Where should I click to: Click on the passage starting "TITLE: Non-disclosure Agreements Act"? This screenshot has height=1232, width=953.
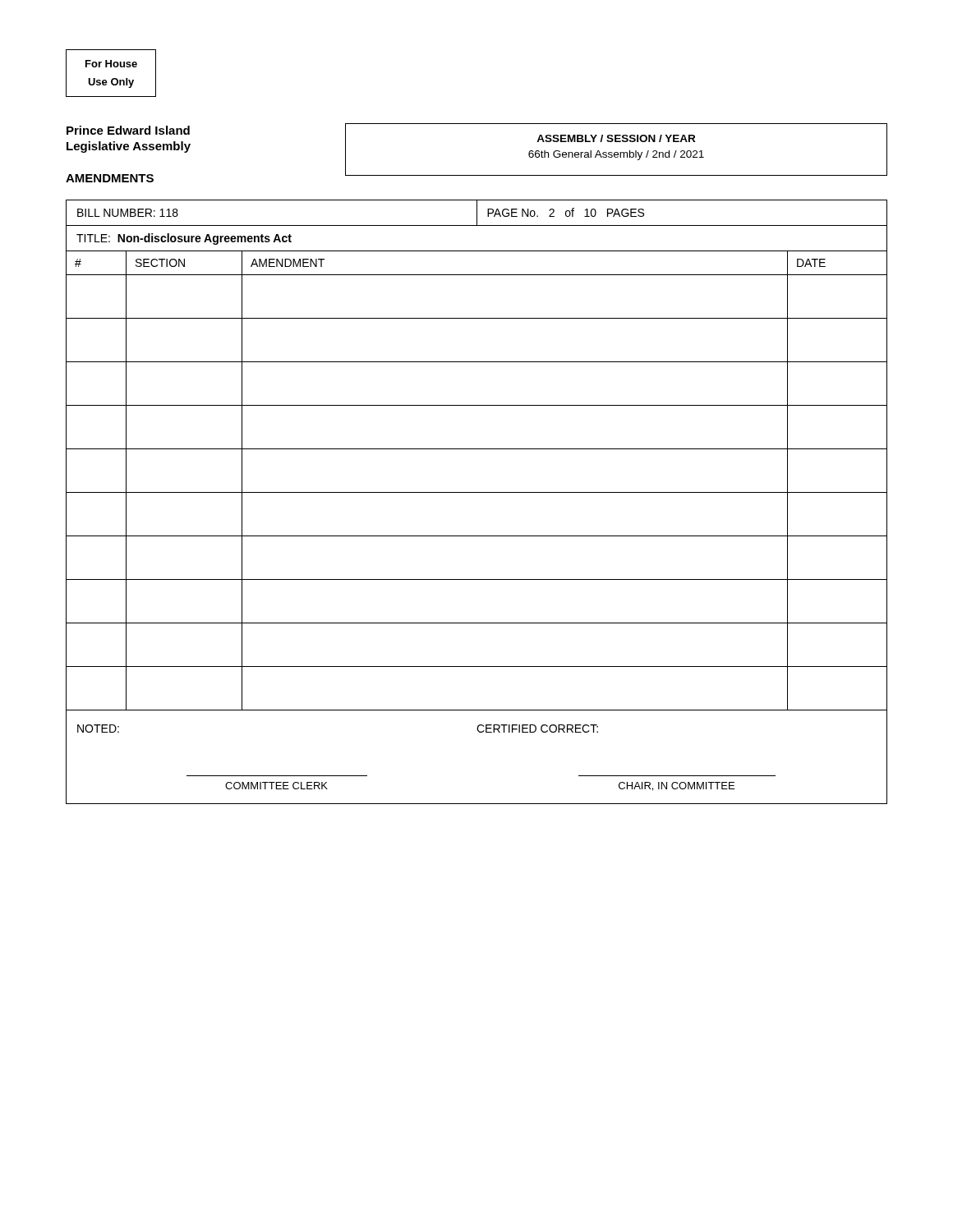tap(184, 238)
